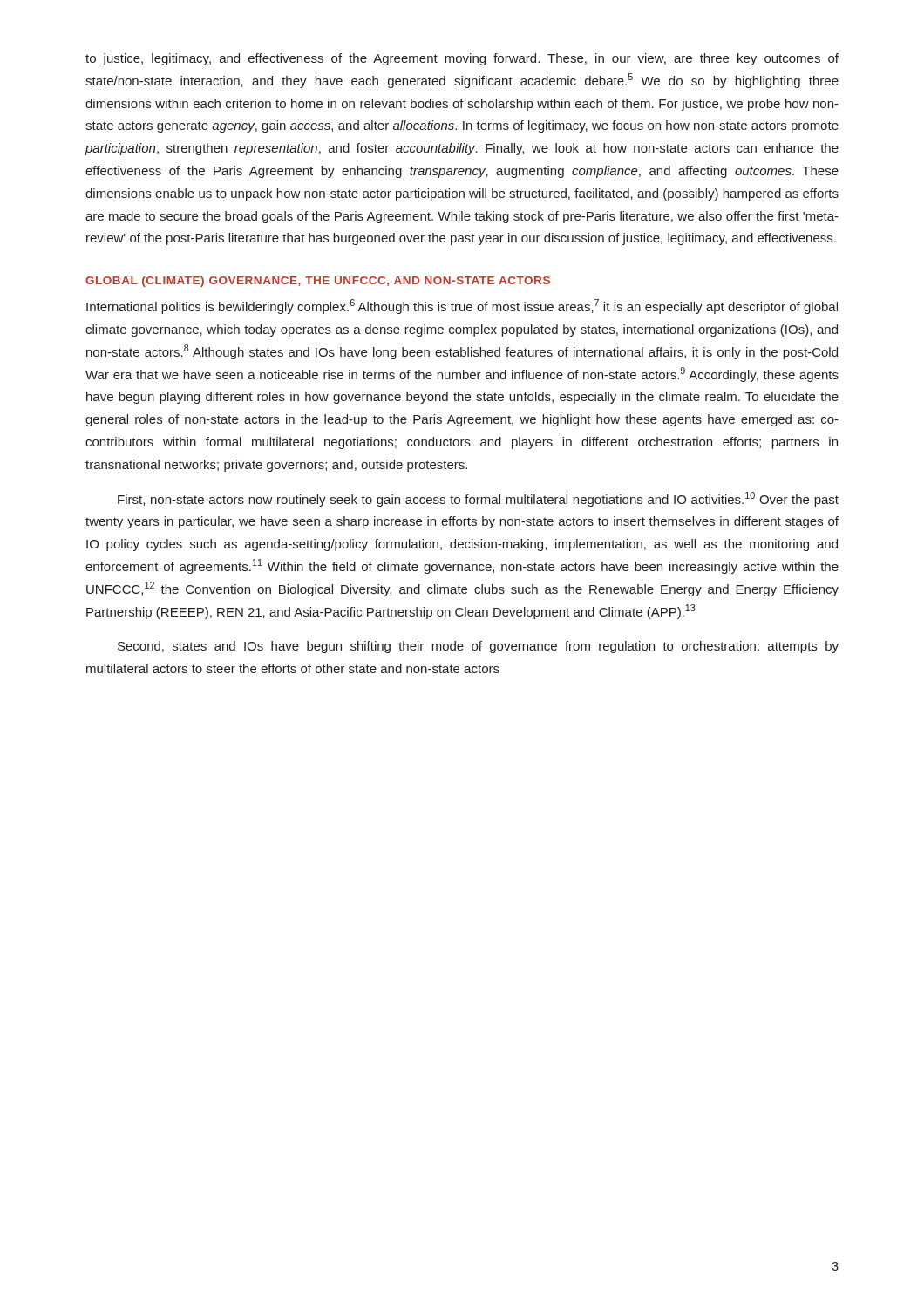Screen dimensions: 1308x924
Task: Click the passage that begins "to justice, legitimacy, and effectiveness"
Action: point(462,148)
